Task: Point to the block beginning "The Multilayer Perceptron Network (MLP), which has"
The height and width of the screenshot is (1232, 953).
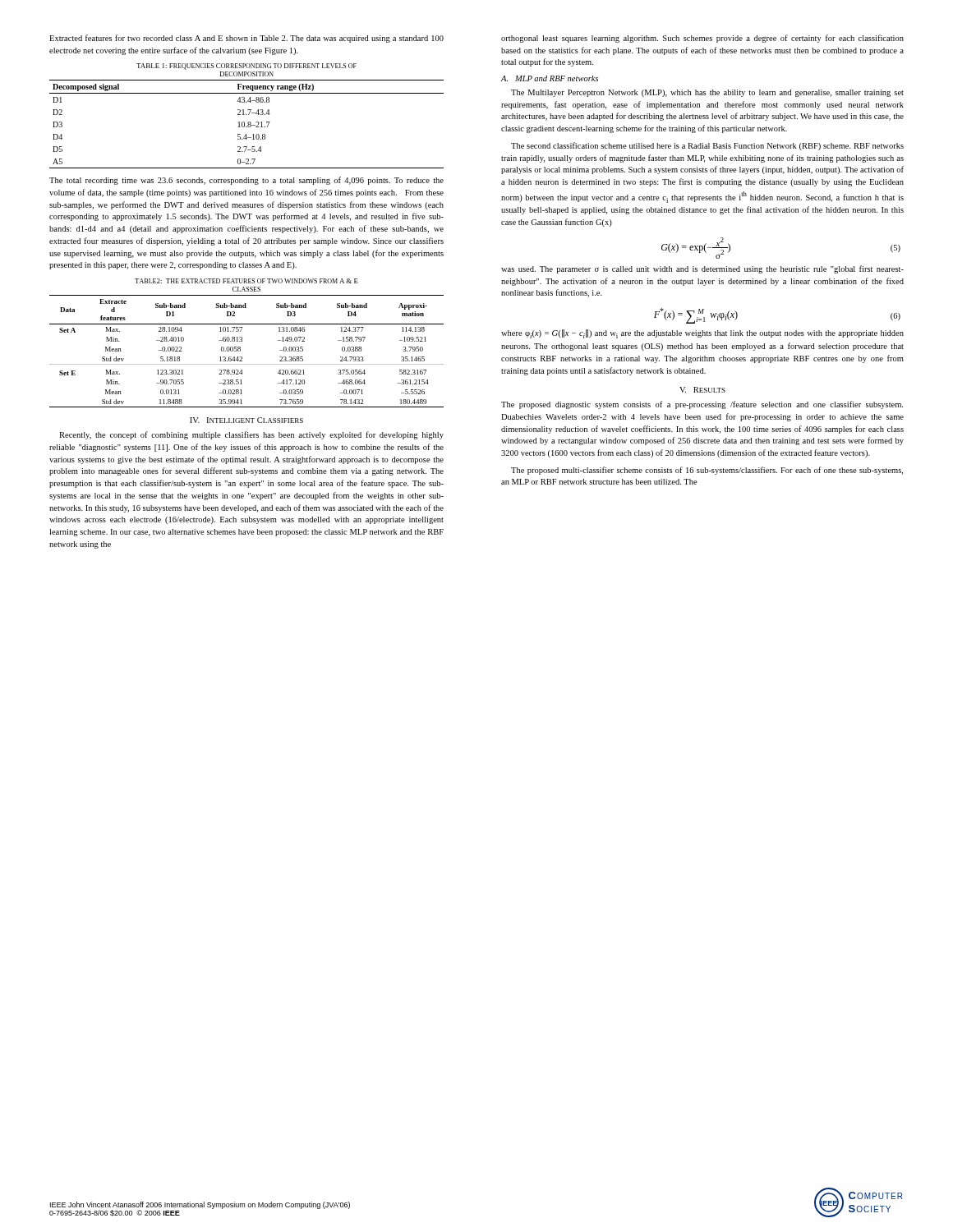Action: coord(702,158)
